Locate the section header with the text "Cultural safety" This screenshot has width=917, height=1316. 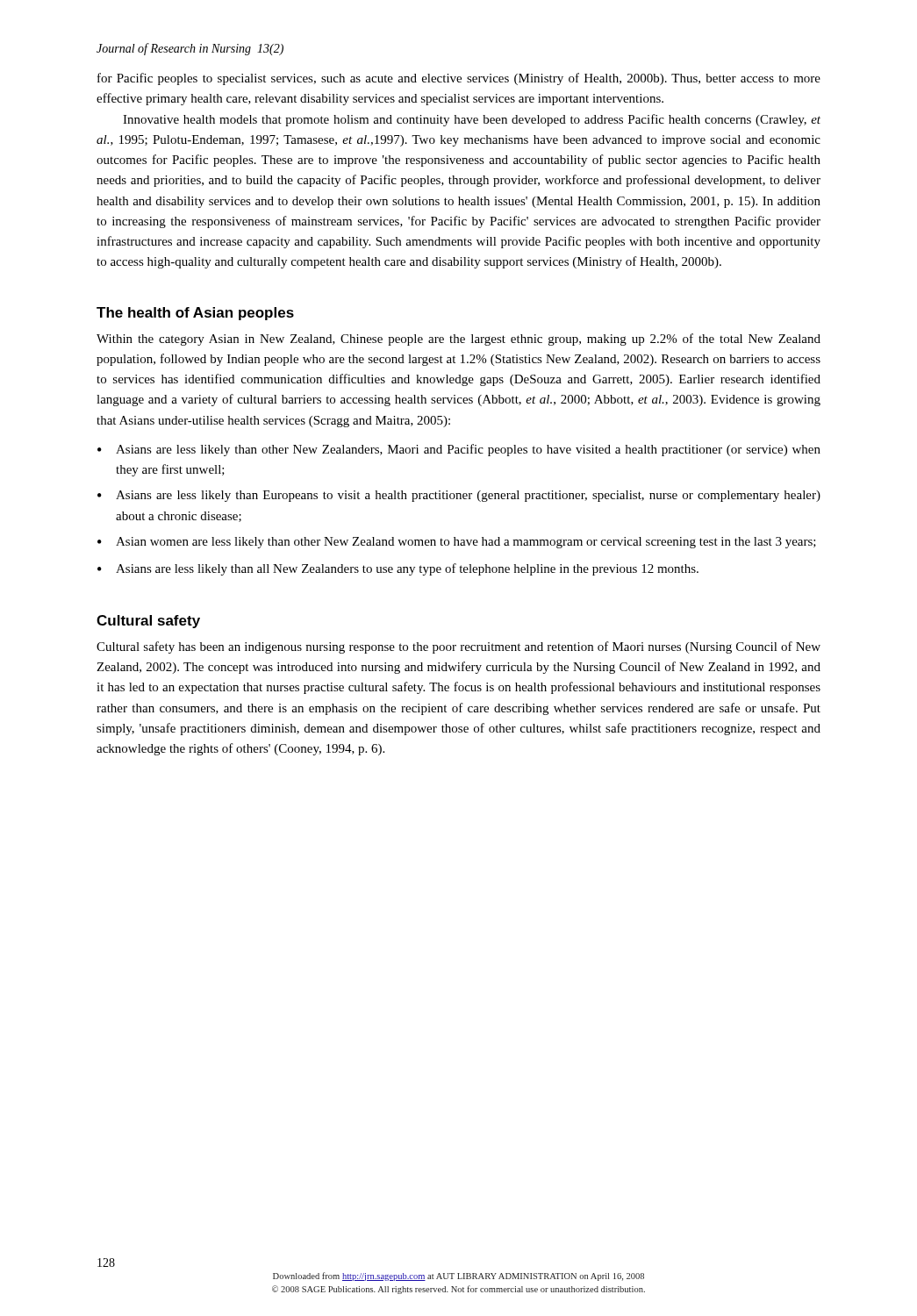tap(148, 621)
